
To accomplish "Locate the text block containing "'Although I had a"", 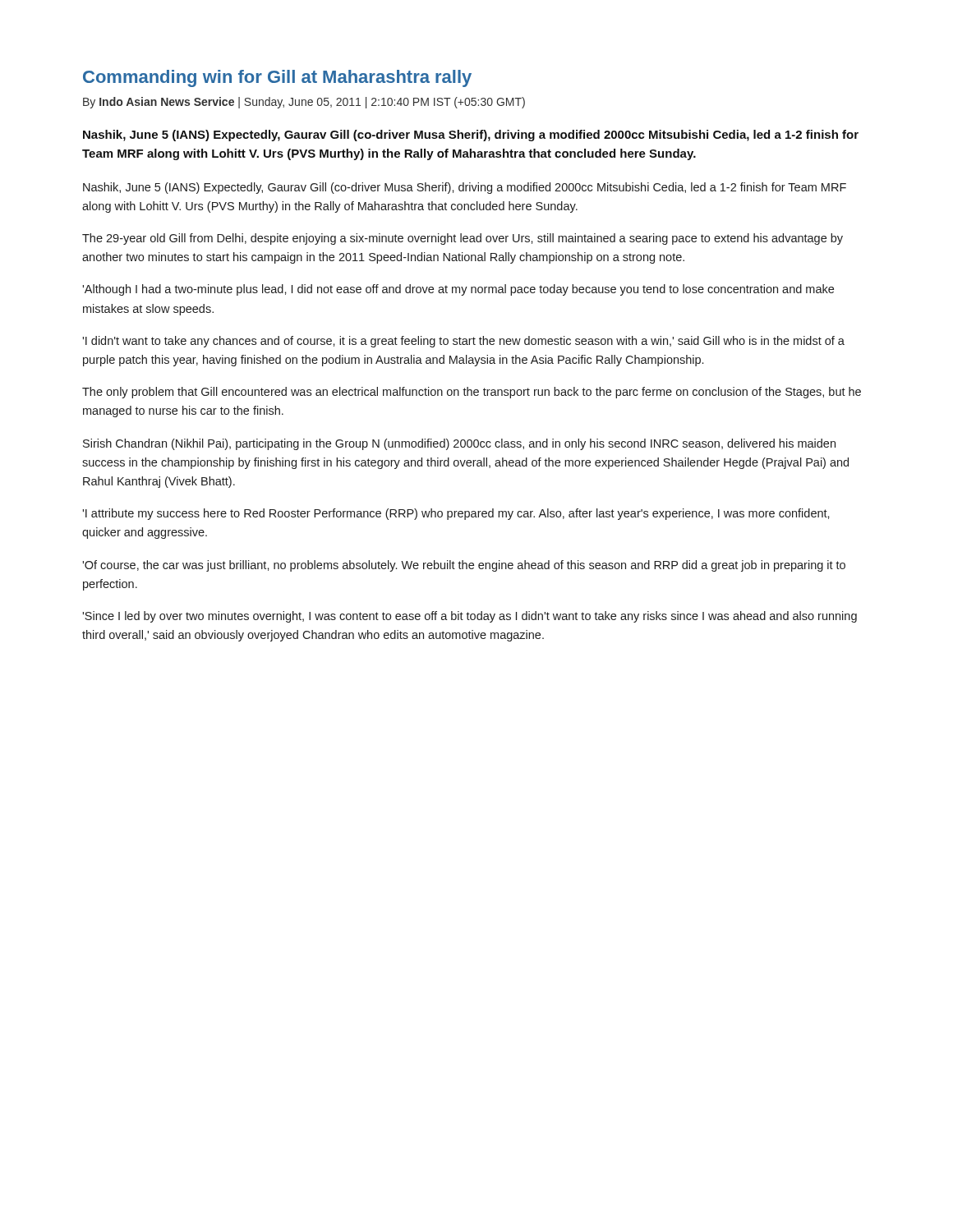I will (476, 299).
